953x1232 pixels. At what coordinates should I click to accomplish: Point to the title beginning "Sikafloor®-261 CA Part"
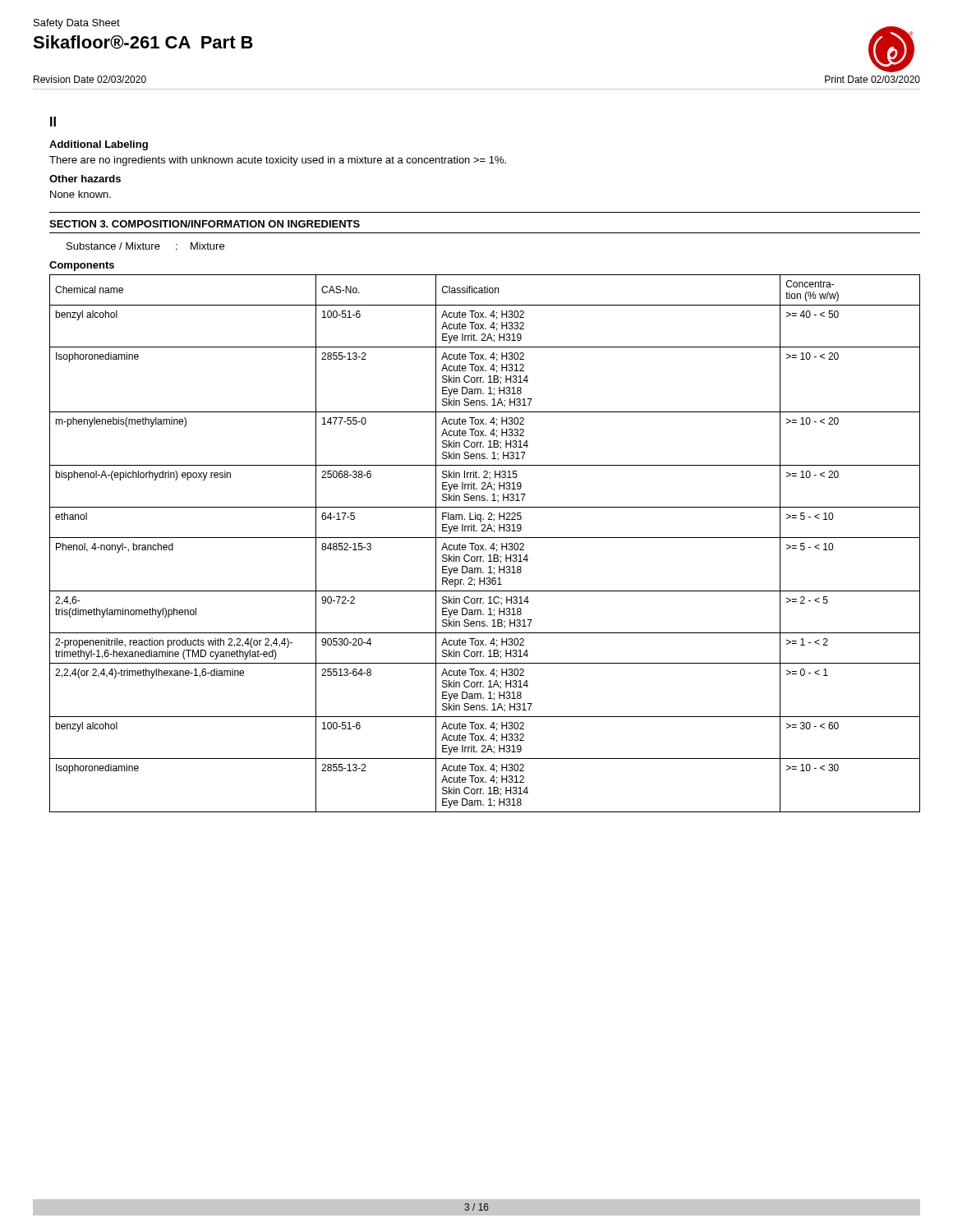pos(143,42)
